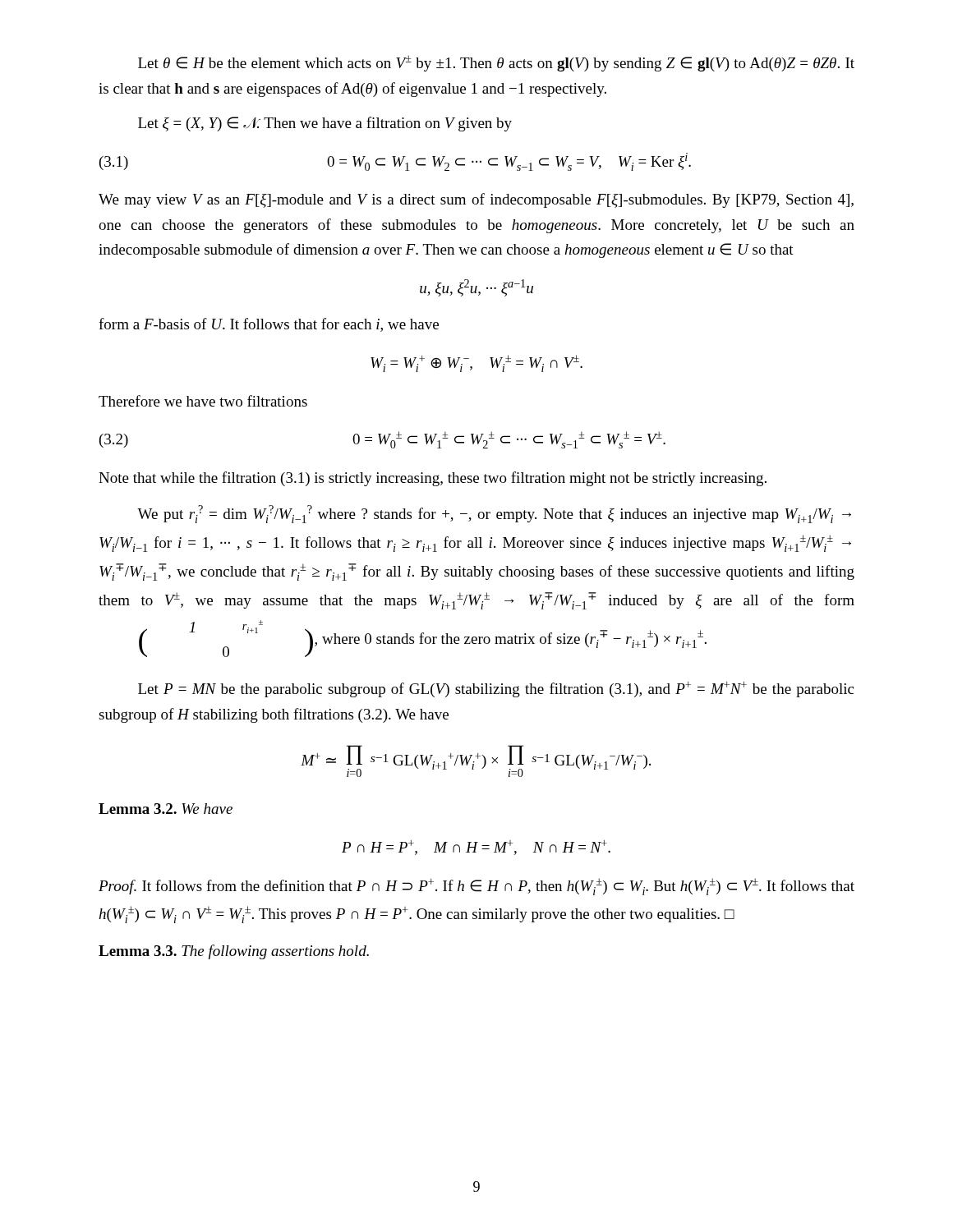
Task: Find the block starting "Lemma 3.2. We have"
Action: [166, 809]
